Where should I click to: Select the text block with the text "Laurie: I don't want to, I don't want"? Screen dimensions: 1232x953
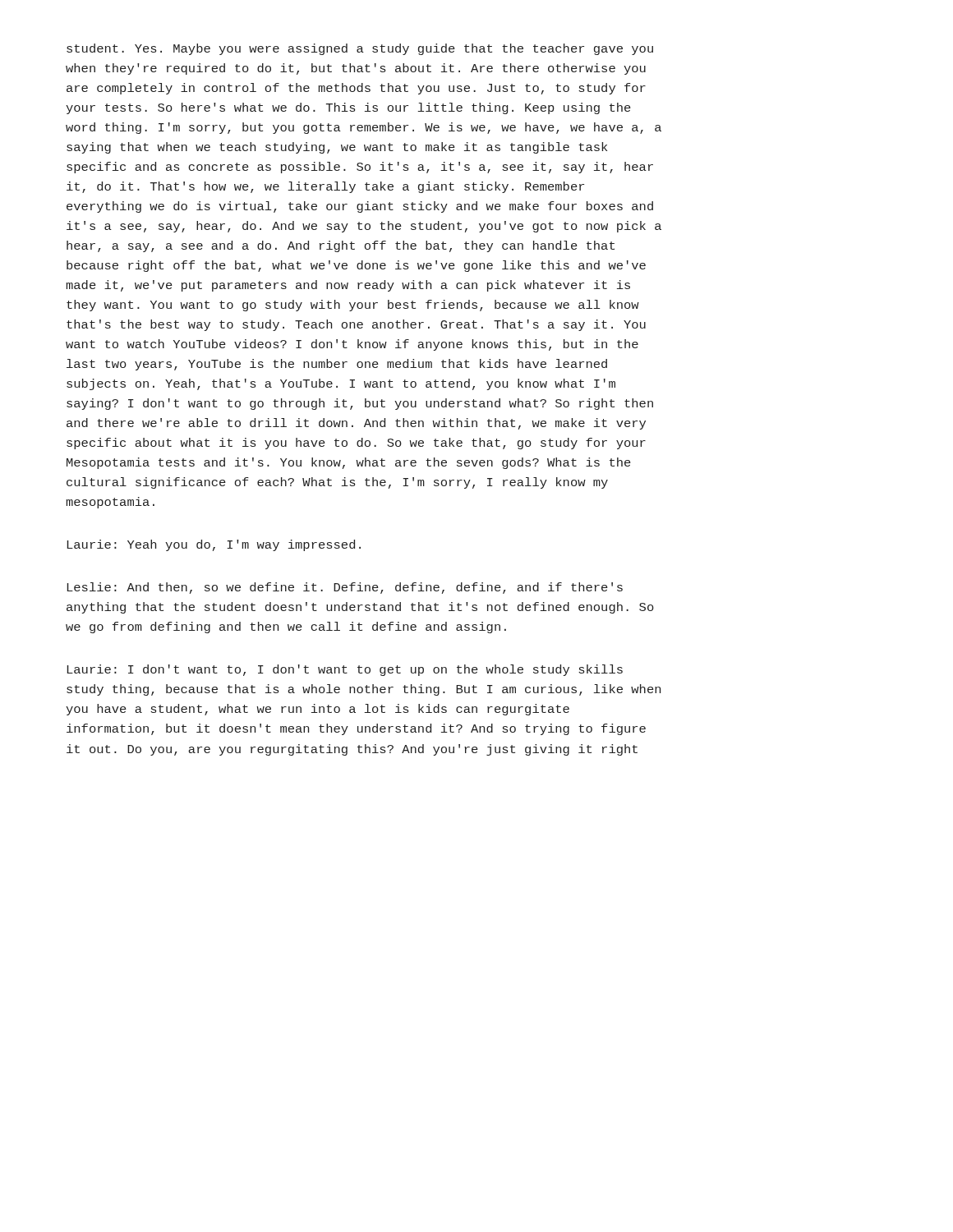coord(364,710)
